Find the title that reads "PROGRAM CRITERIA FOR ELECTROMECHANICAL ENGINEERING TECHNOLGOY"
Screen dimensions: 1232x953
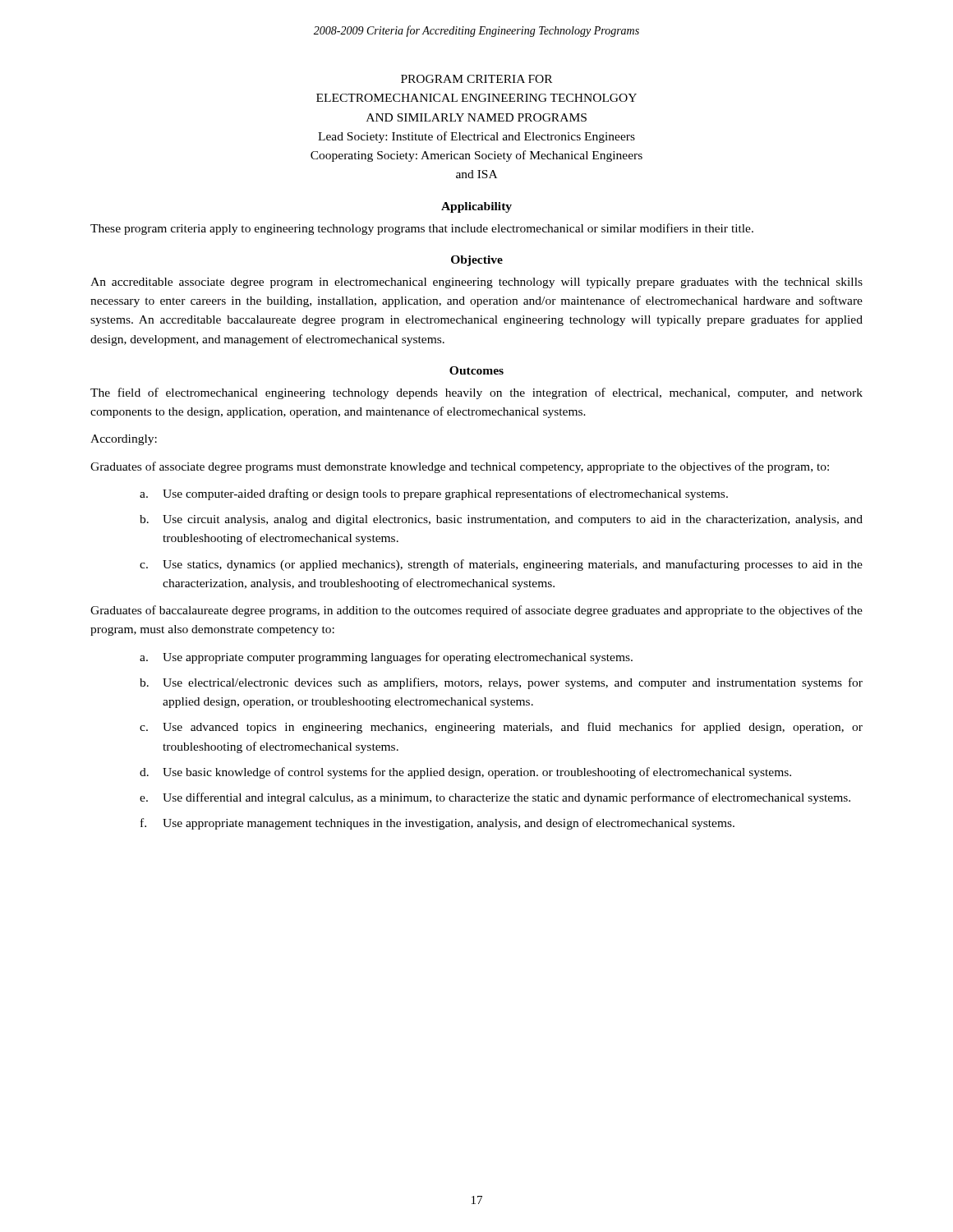click(476, 126)
